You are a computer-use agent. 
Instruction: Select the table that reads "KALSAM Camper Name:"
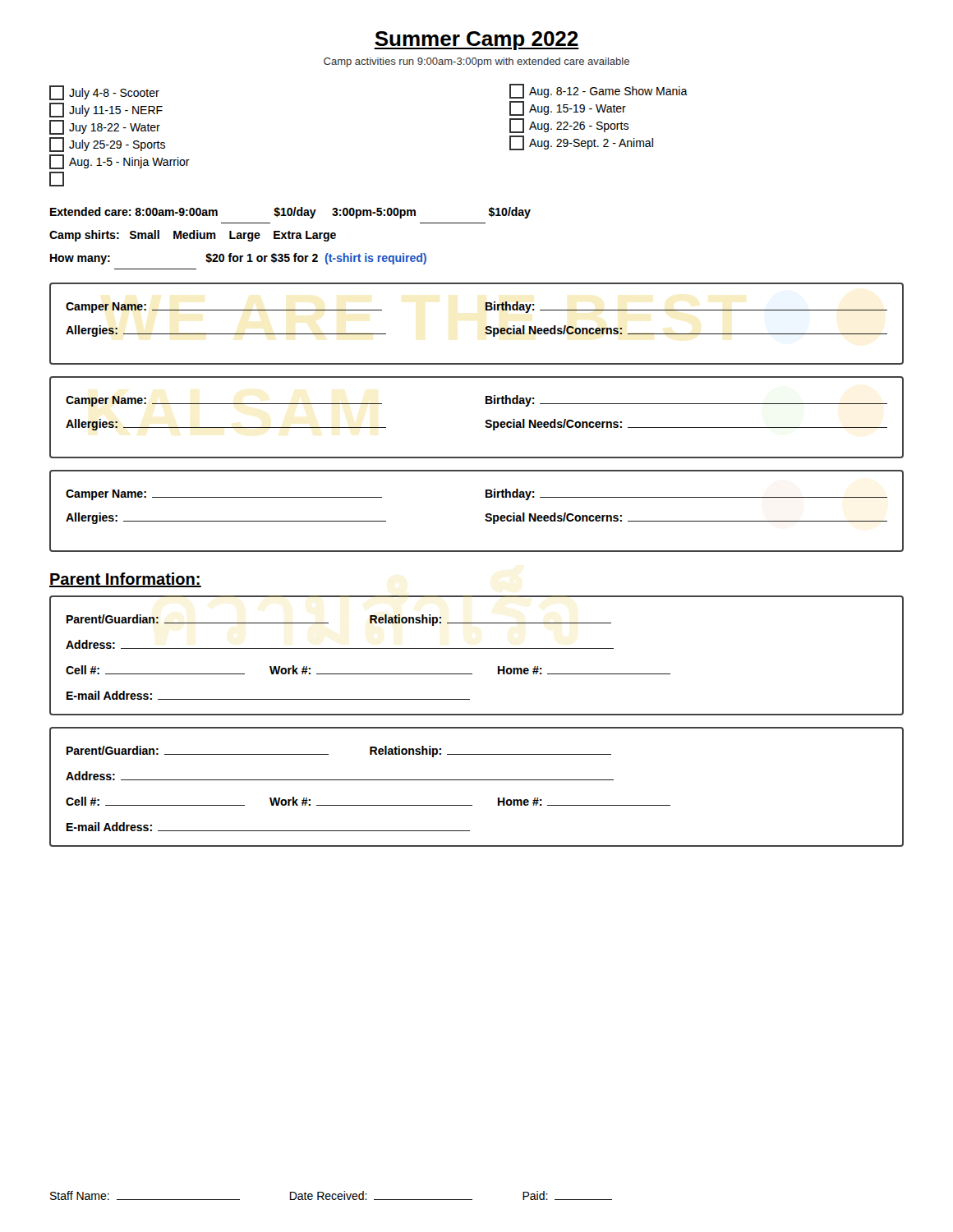tap(476, 417)
